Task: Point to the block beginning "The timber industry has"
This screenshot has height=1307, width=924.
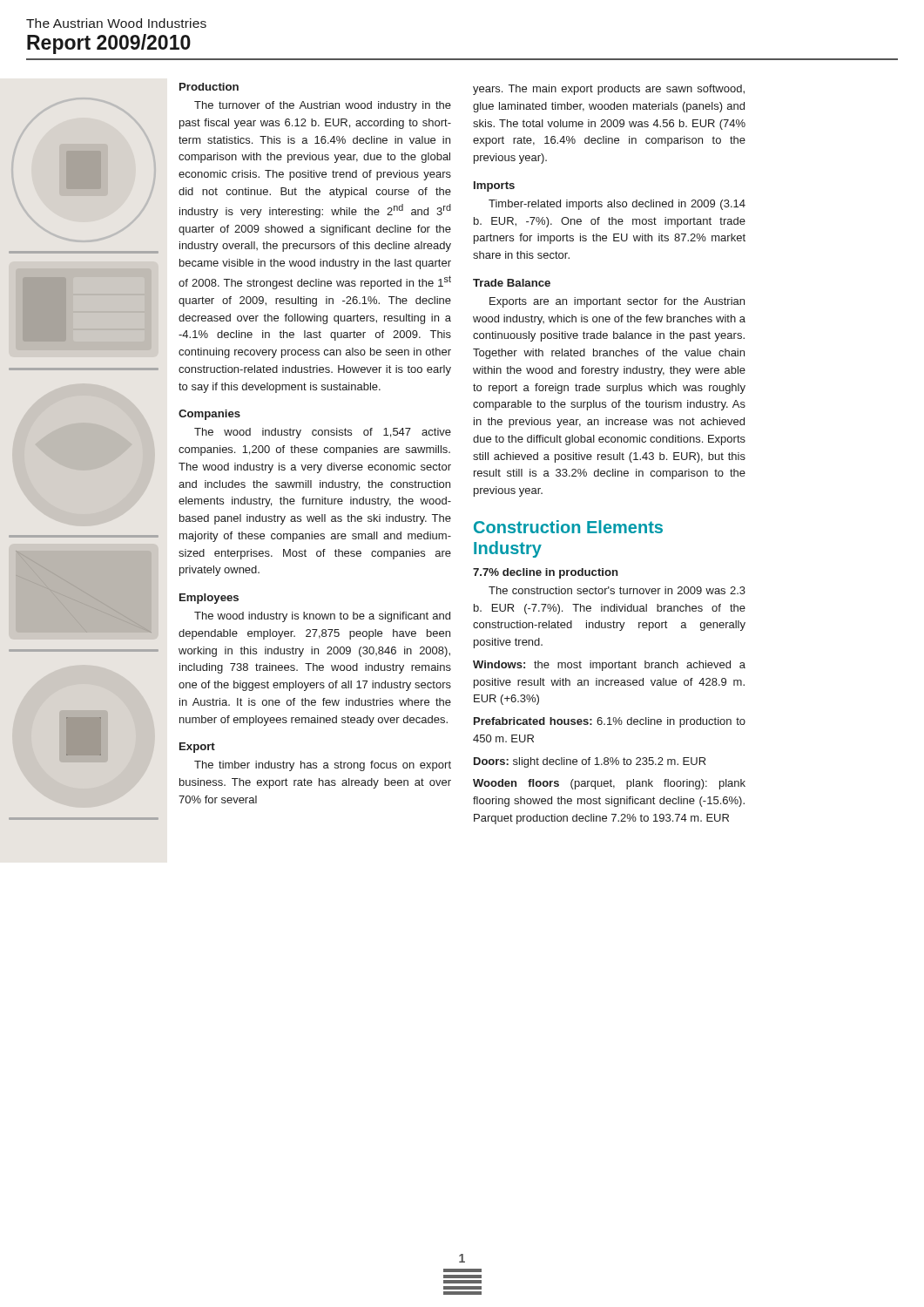Action: click(315, 782)
